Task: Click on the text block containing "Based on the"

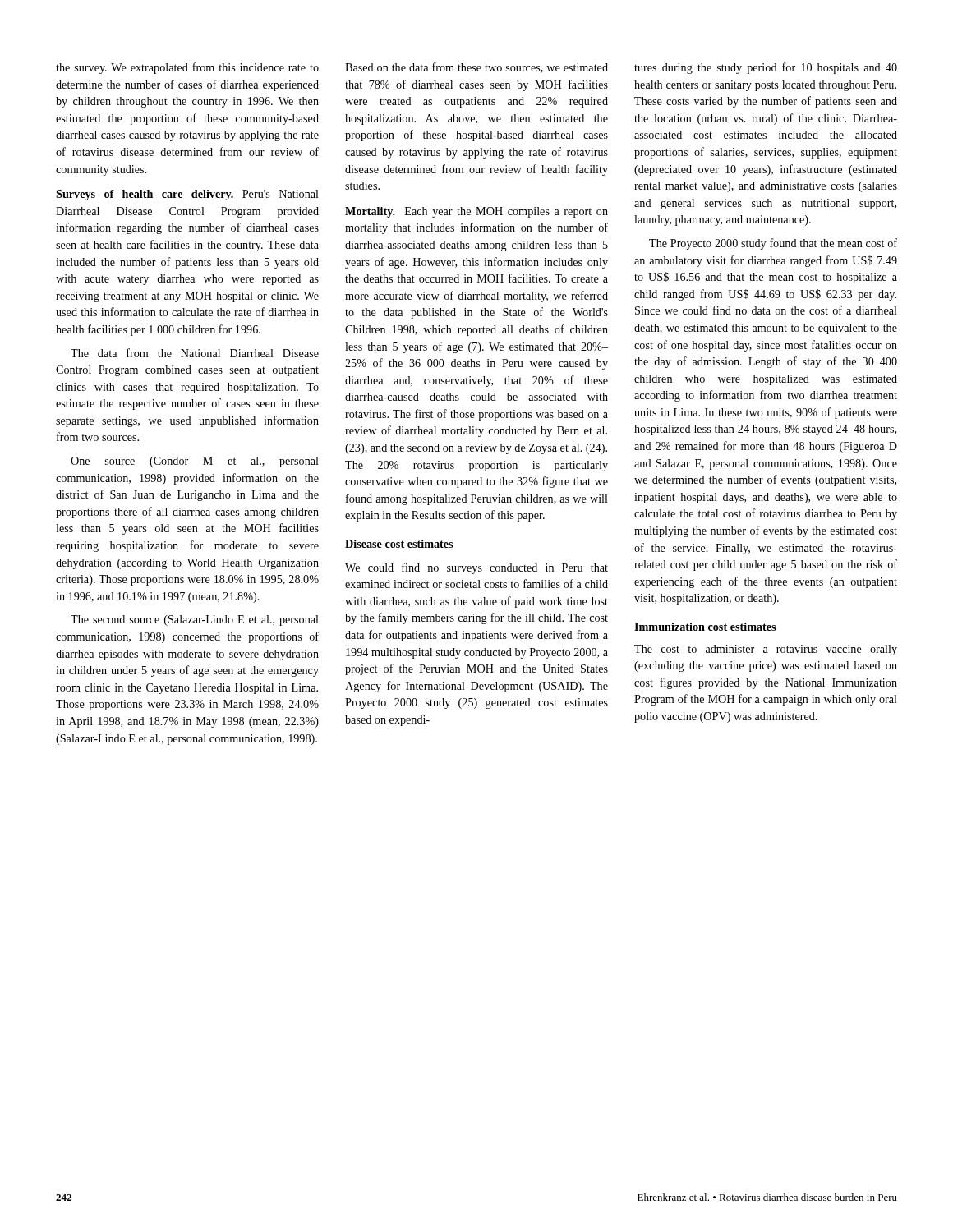Action: (x=476, y=127)
